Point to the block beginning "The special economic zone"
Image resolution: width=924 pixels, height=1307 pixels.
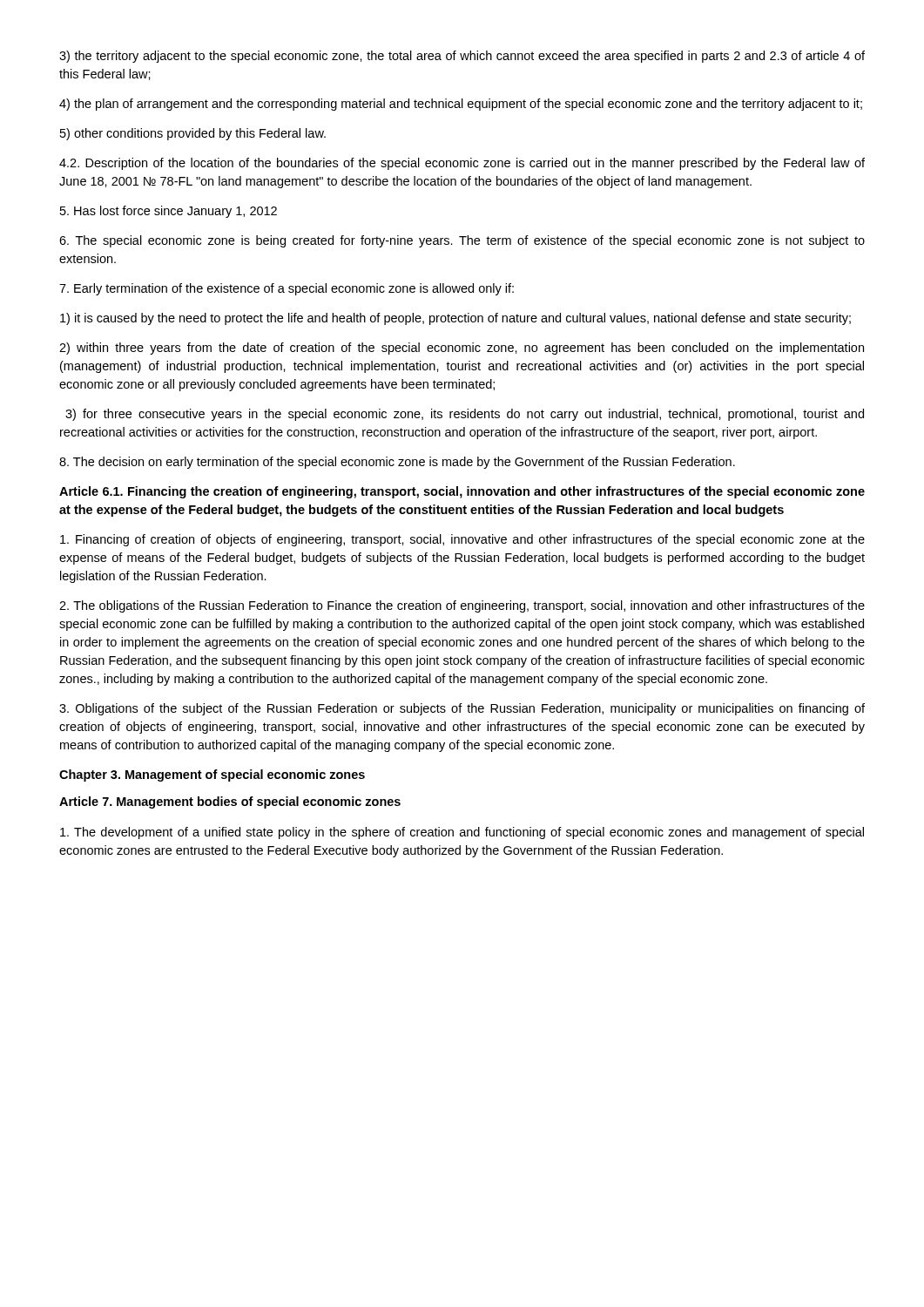click(x=462, y=250)
